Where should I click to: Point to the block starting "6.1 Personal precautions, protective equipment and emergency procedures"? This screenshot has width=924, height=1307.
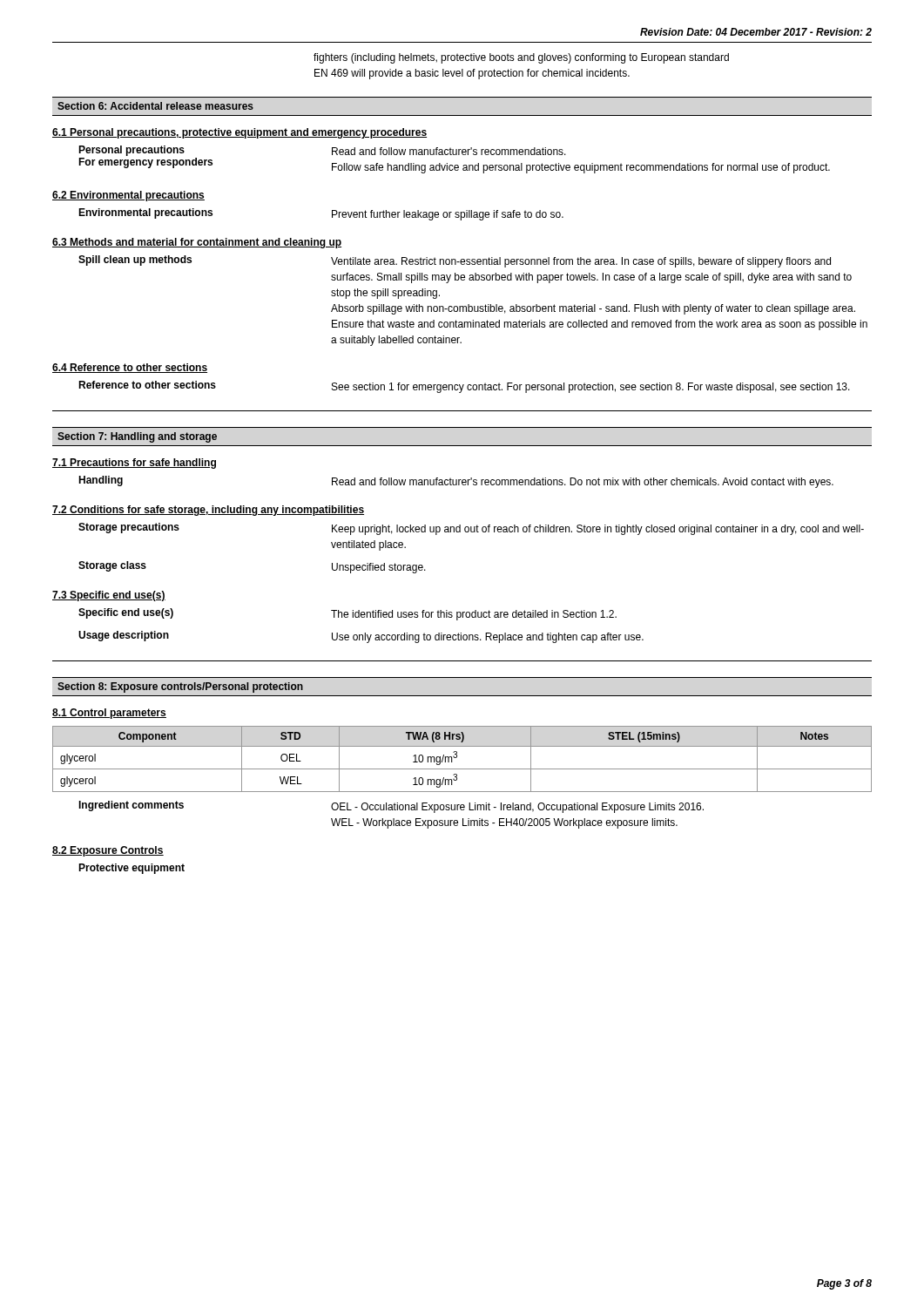point(240,132)
